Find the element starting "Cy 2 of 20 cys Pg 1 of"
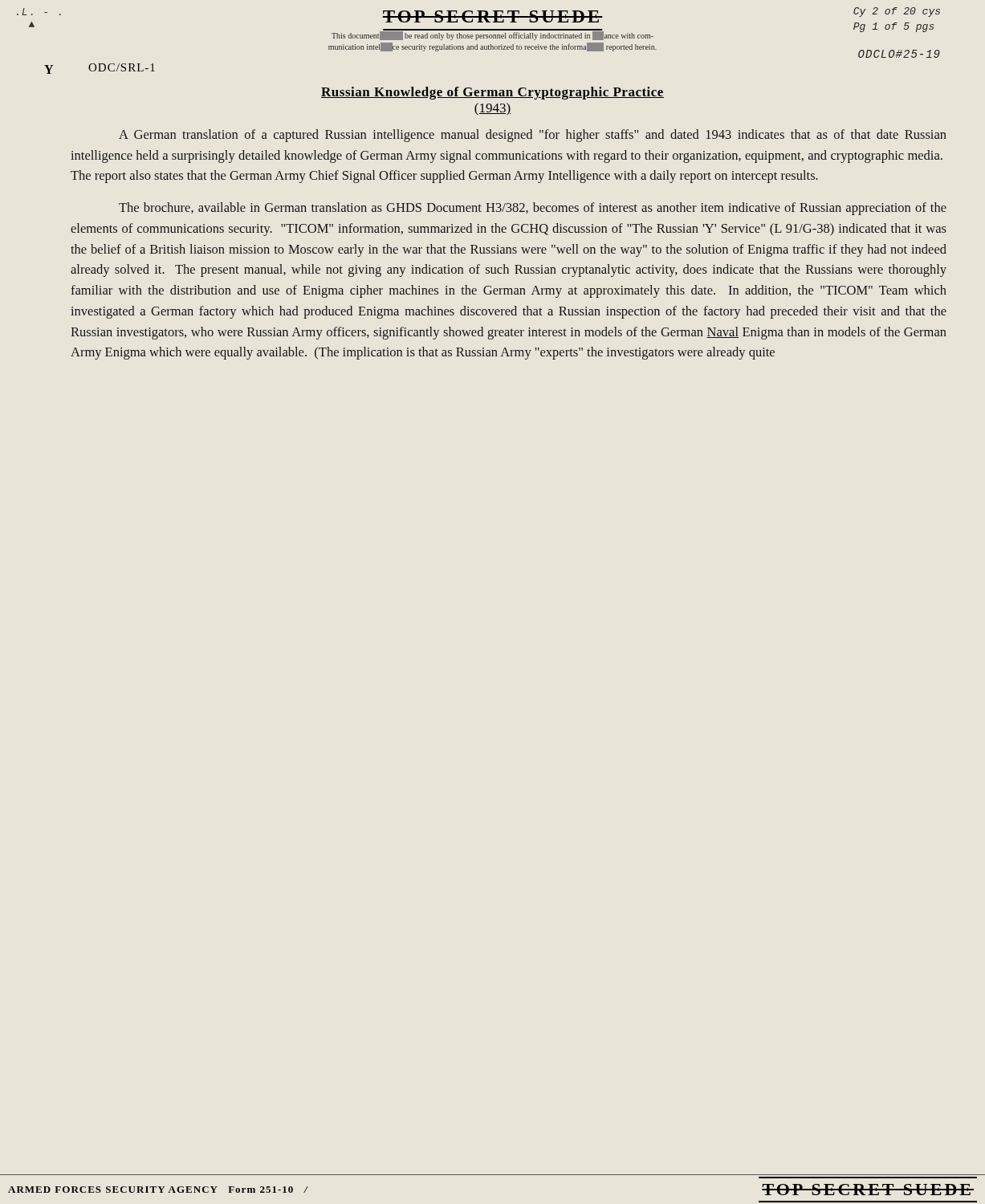 point(897,19)
